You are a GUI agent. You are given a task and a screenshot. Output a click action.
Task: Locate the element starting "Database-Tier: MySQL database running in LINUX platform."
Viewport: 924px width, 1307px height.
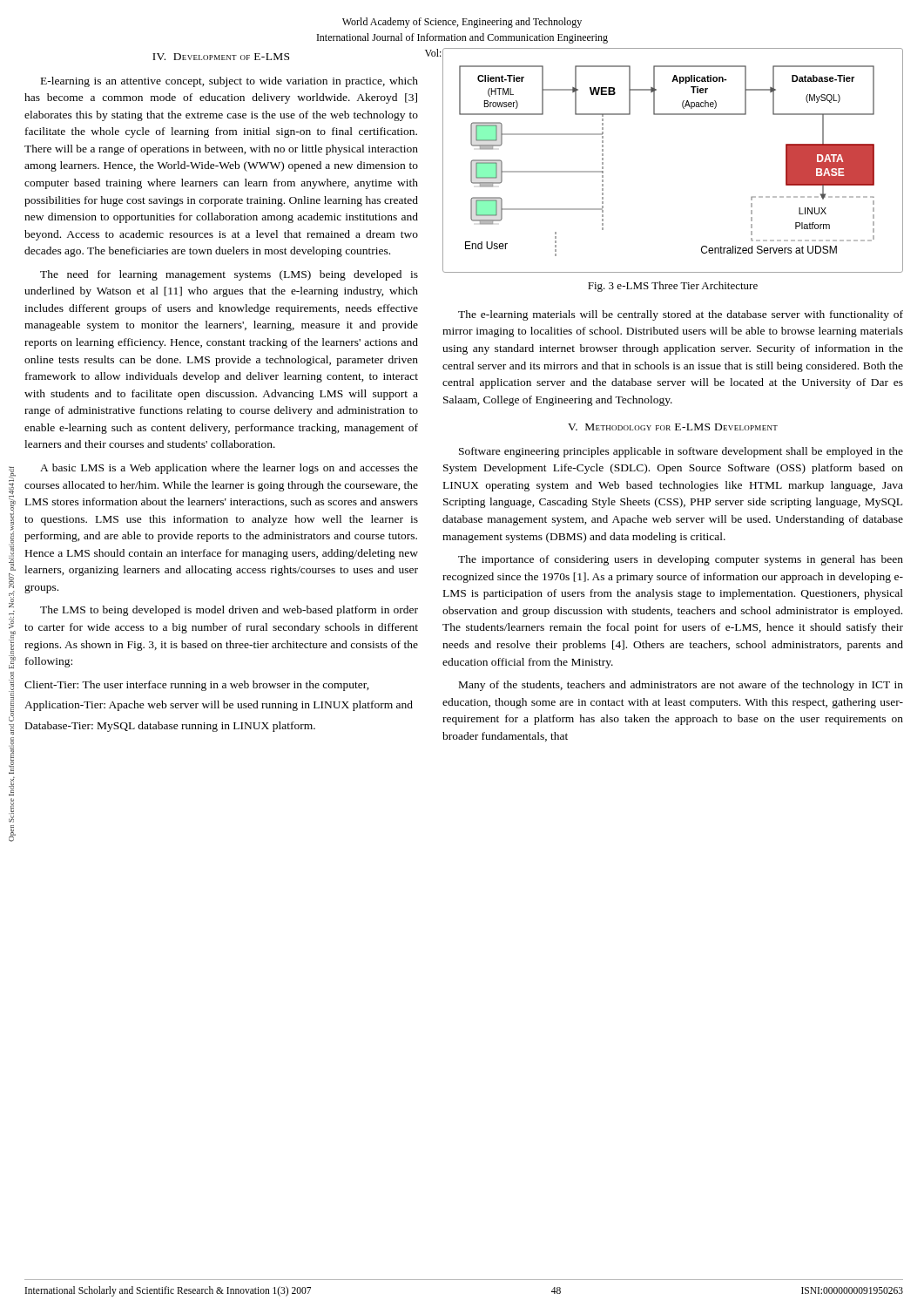pos(221,725)
